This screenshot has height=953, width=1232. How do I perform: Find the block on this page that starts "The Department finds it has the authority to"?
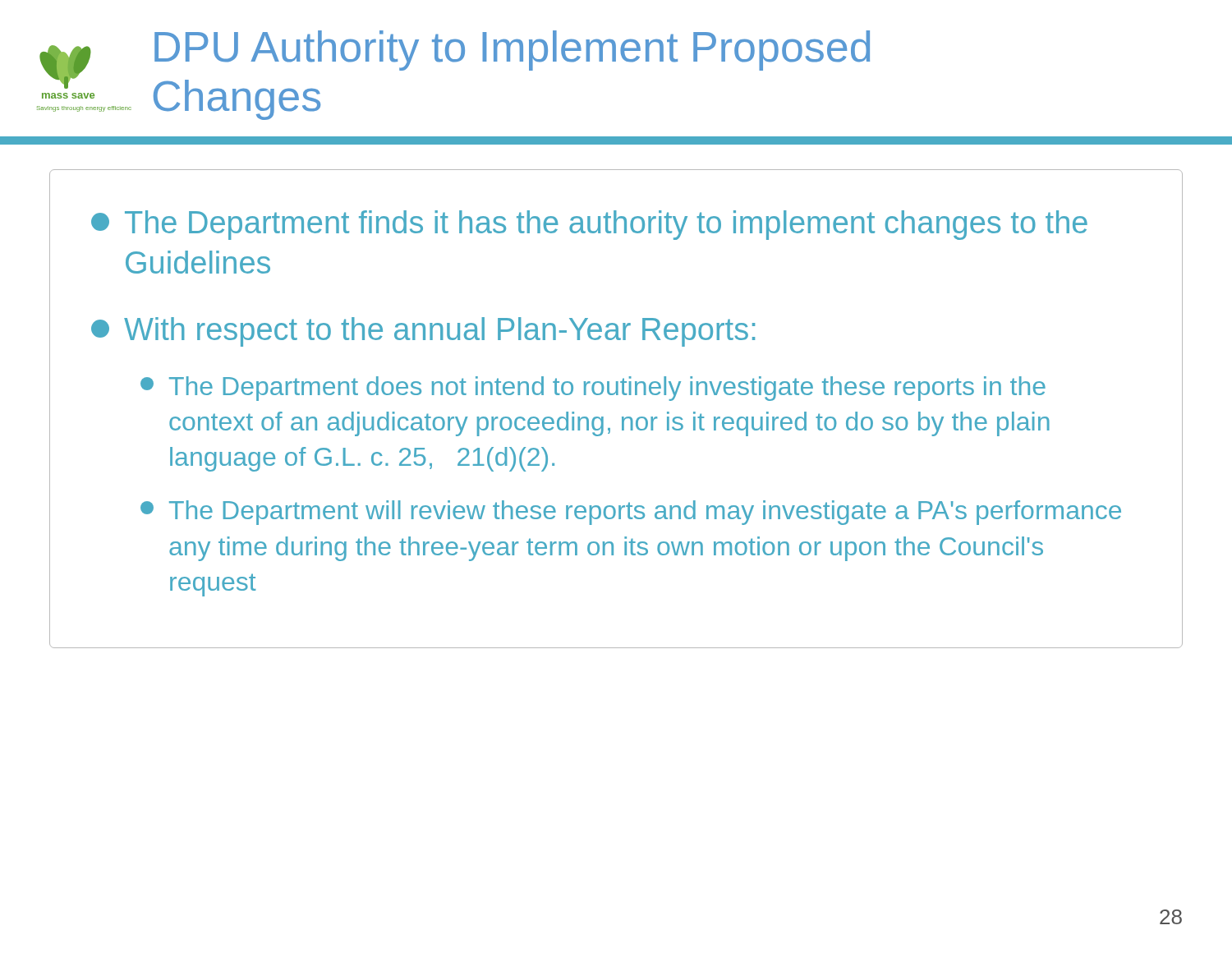pos(612,243)
